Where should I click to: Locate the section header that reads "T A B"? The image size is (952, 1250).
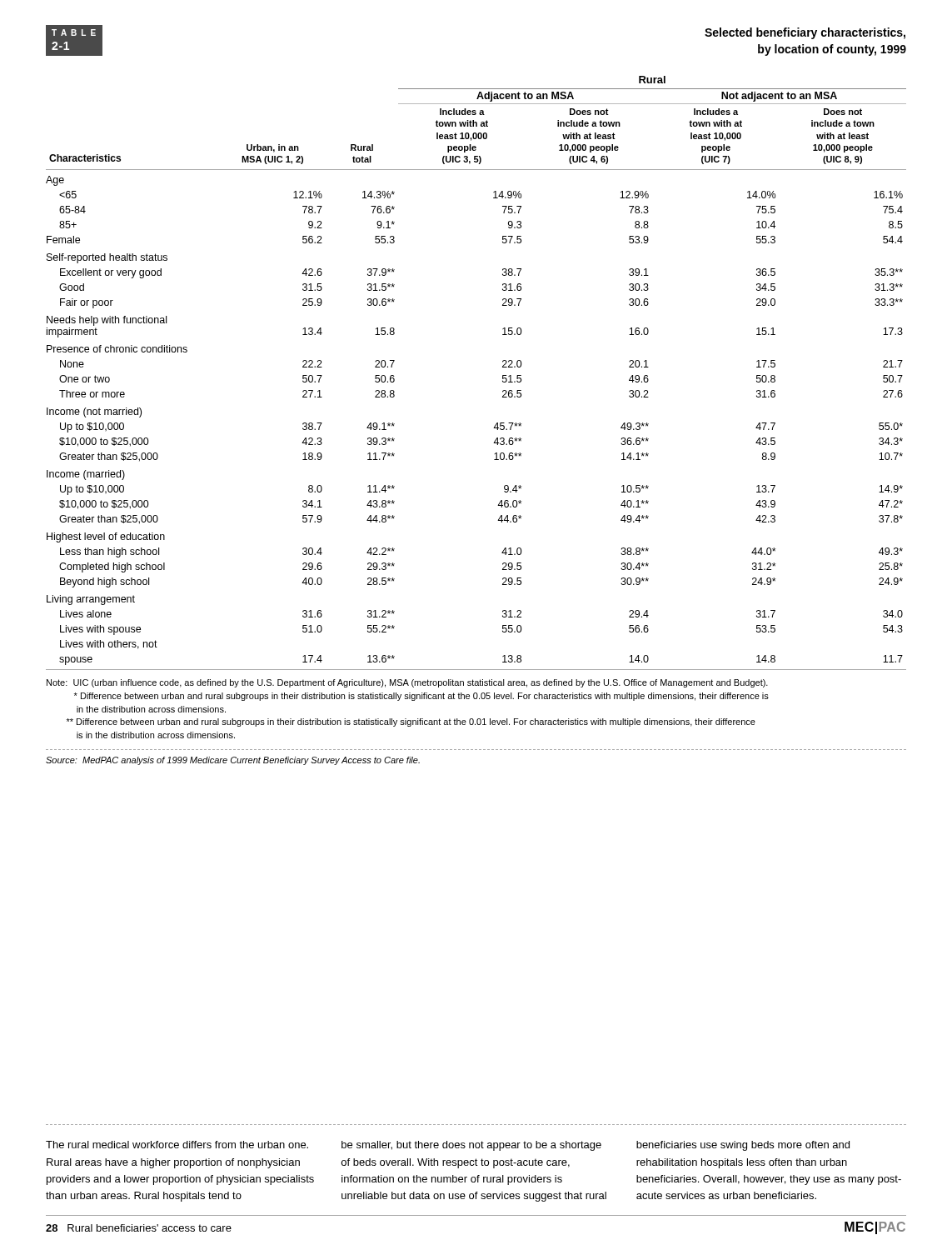tap(74, 40)
